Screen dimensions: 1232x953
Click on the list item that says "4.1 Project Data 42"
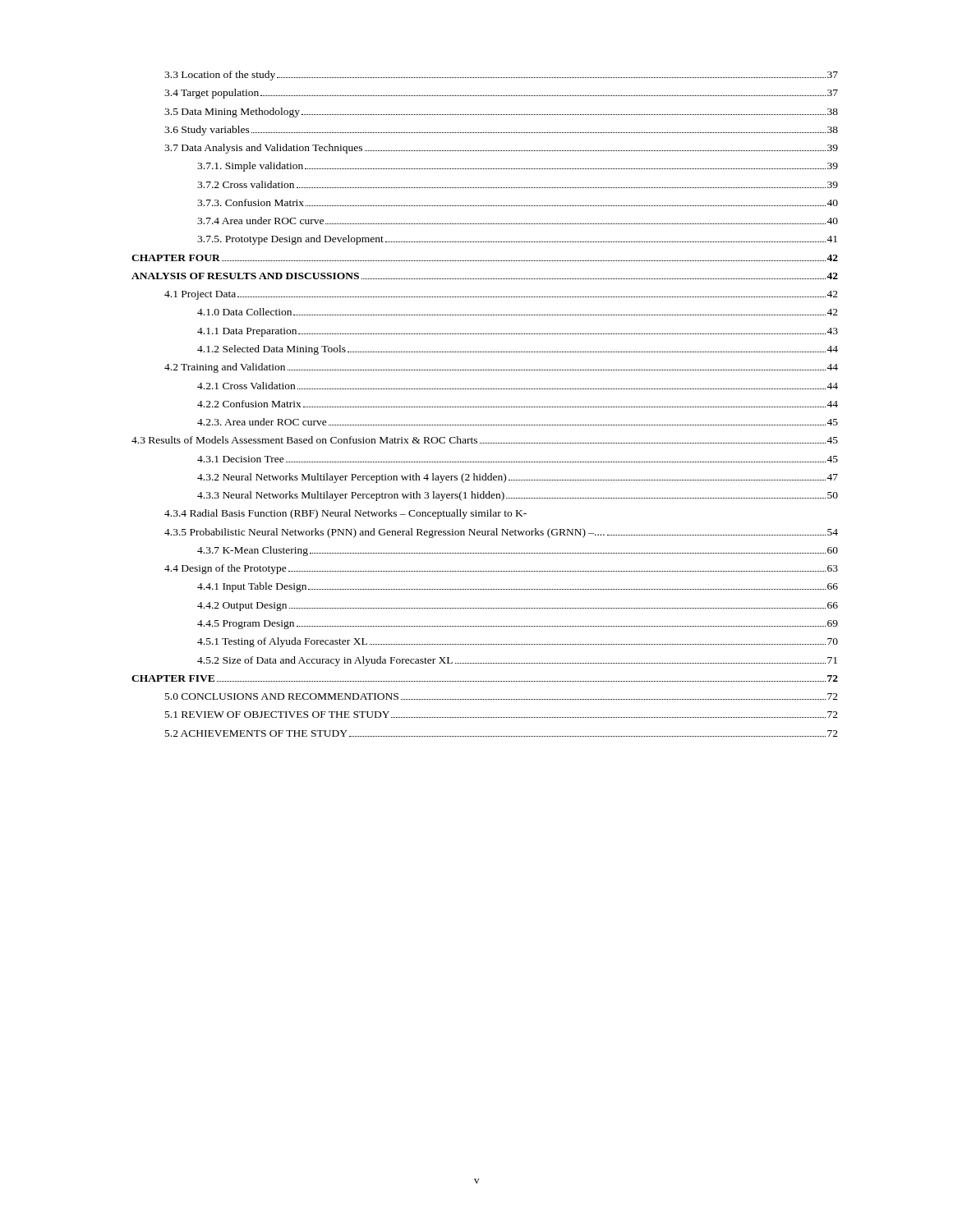[x=501, y=294]
